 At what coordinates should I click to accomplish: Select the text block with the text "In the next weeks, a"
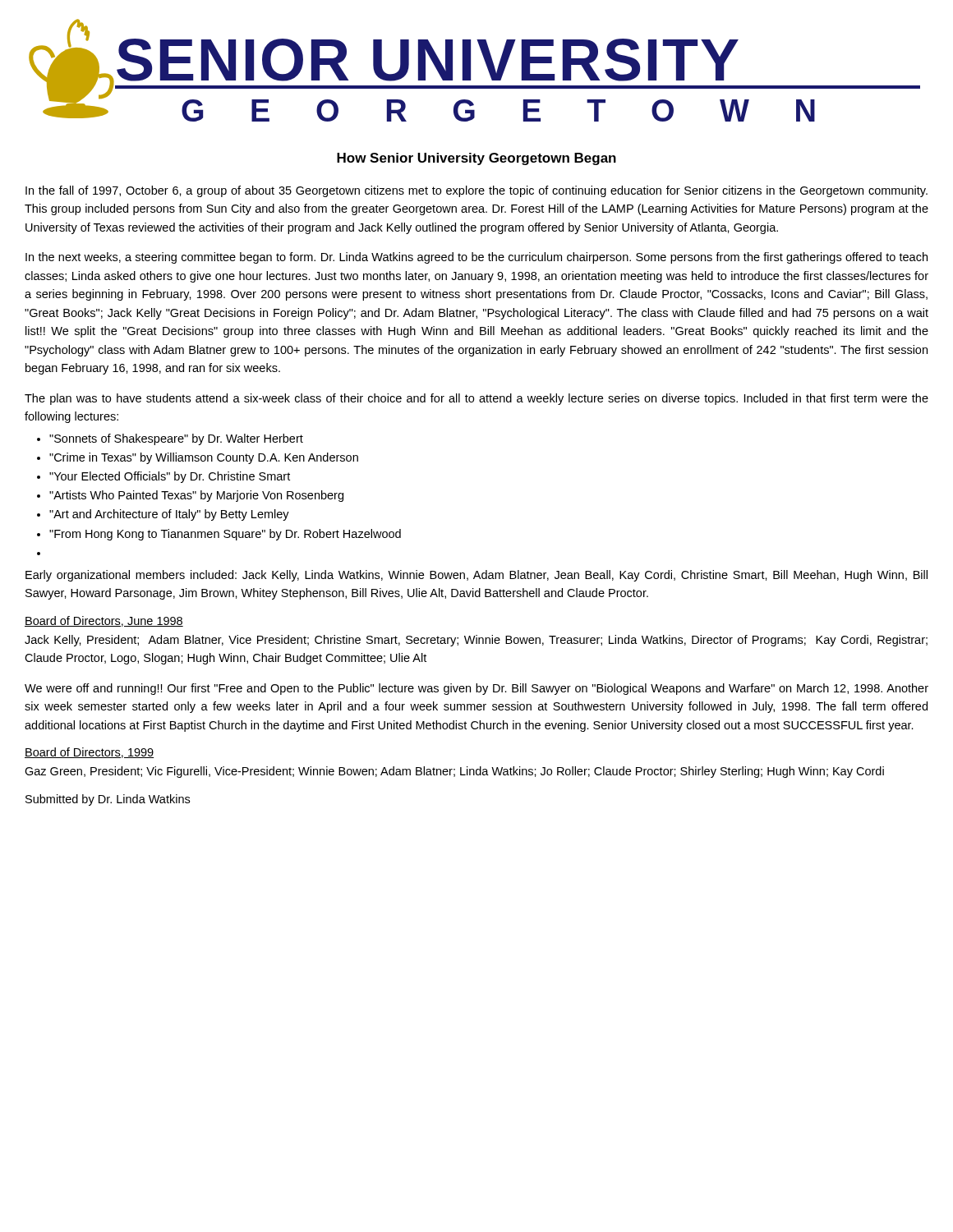coord(476,313)
